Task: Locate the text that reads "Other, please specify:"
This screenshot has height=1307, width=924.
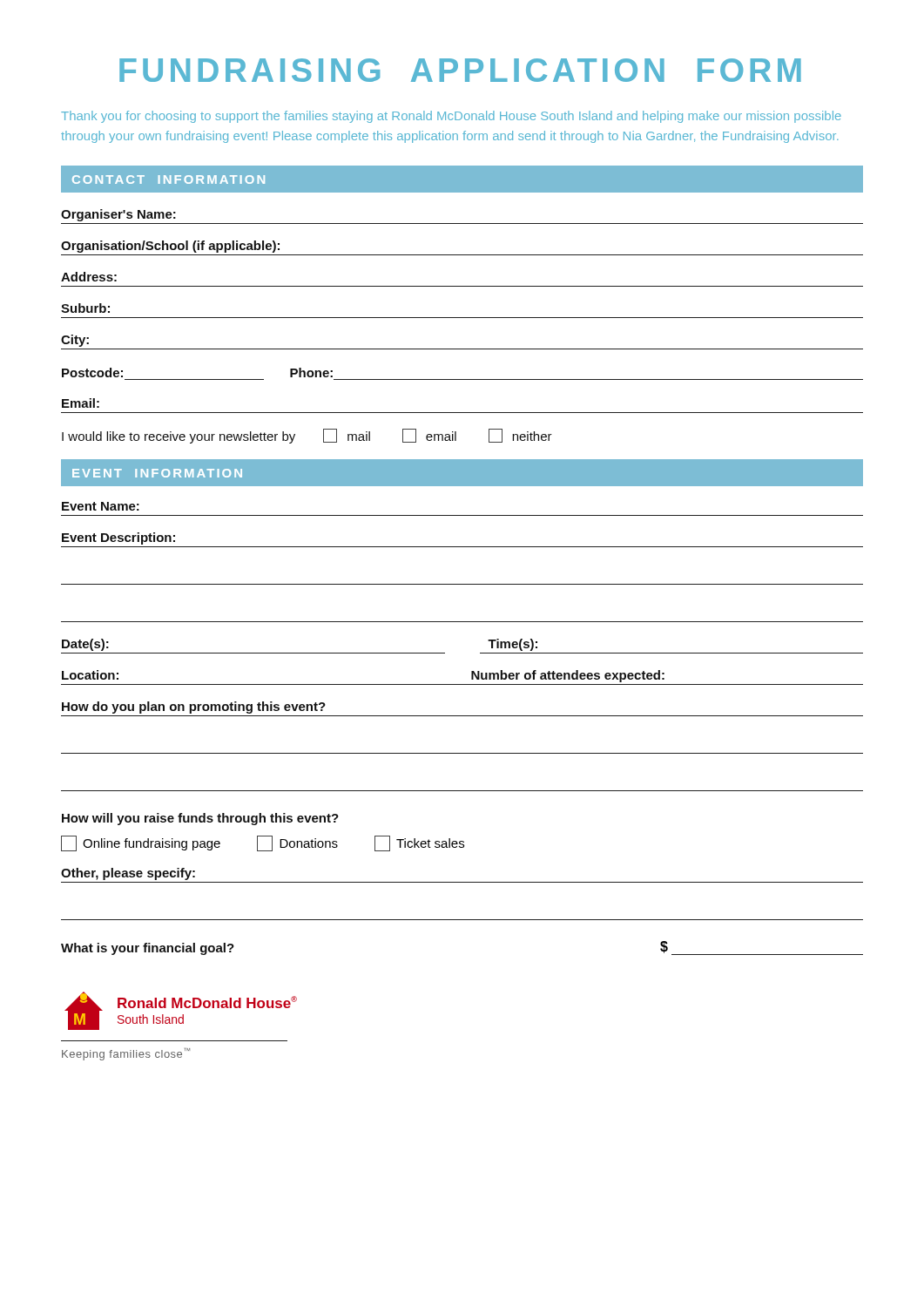Action: click(x=128, y=872)
